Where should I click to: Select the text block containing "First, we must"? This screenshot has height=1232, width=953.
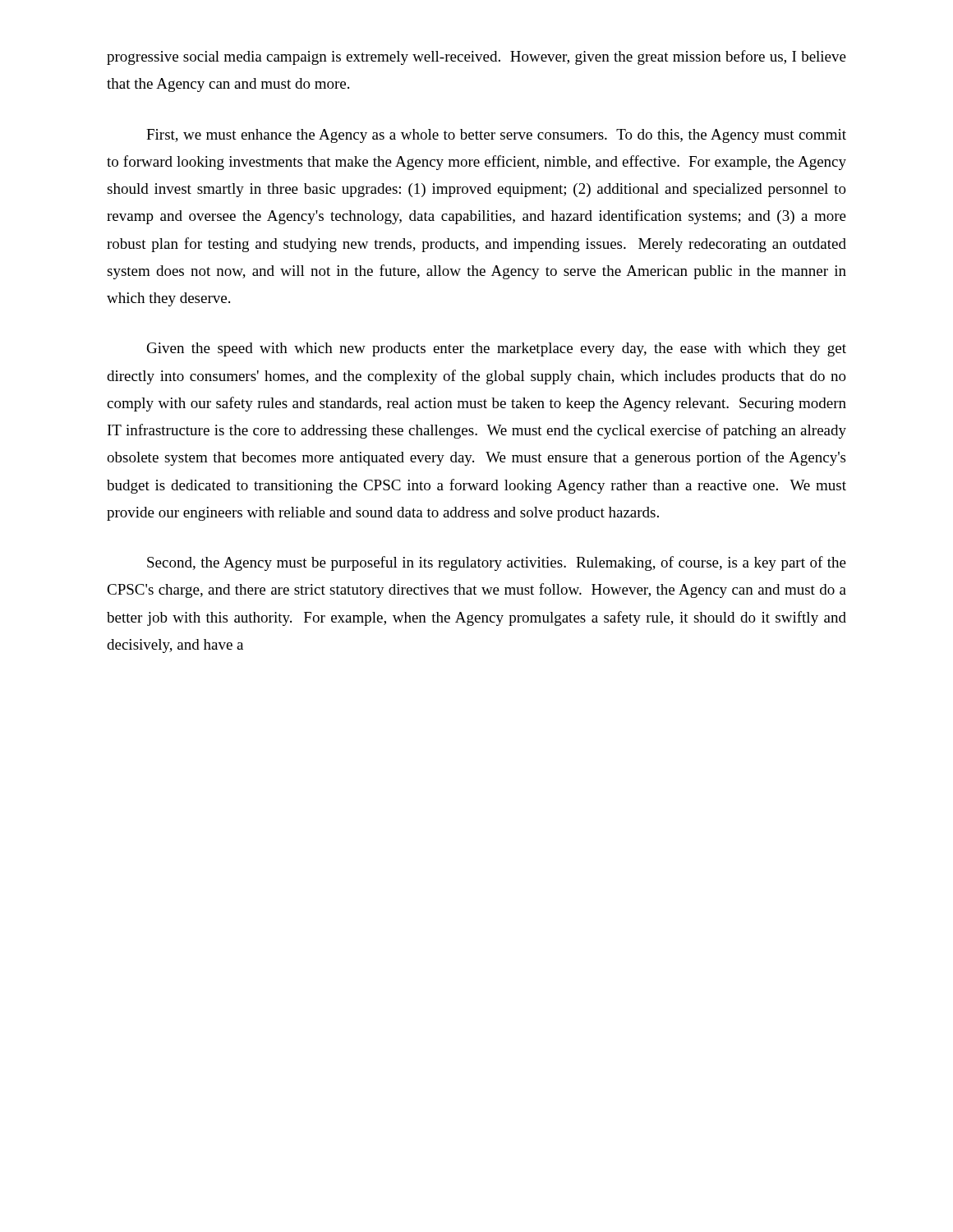(x=476, y=216)
